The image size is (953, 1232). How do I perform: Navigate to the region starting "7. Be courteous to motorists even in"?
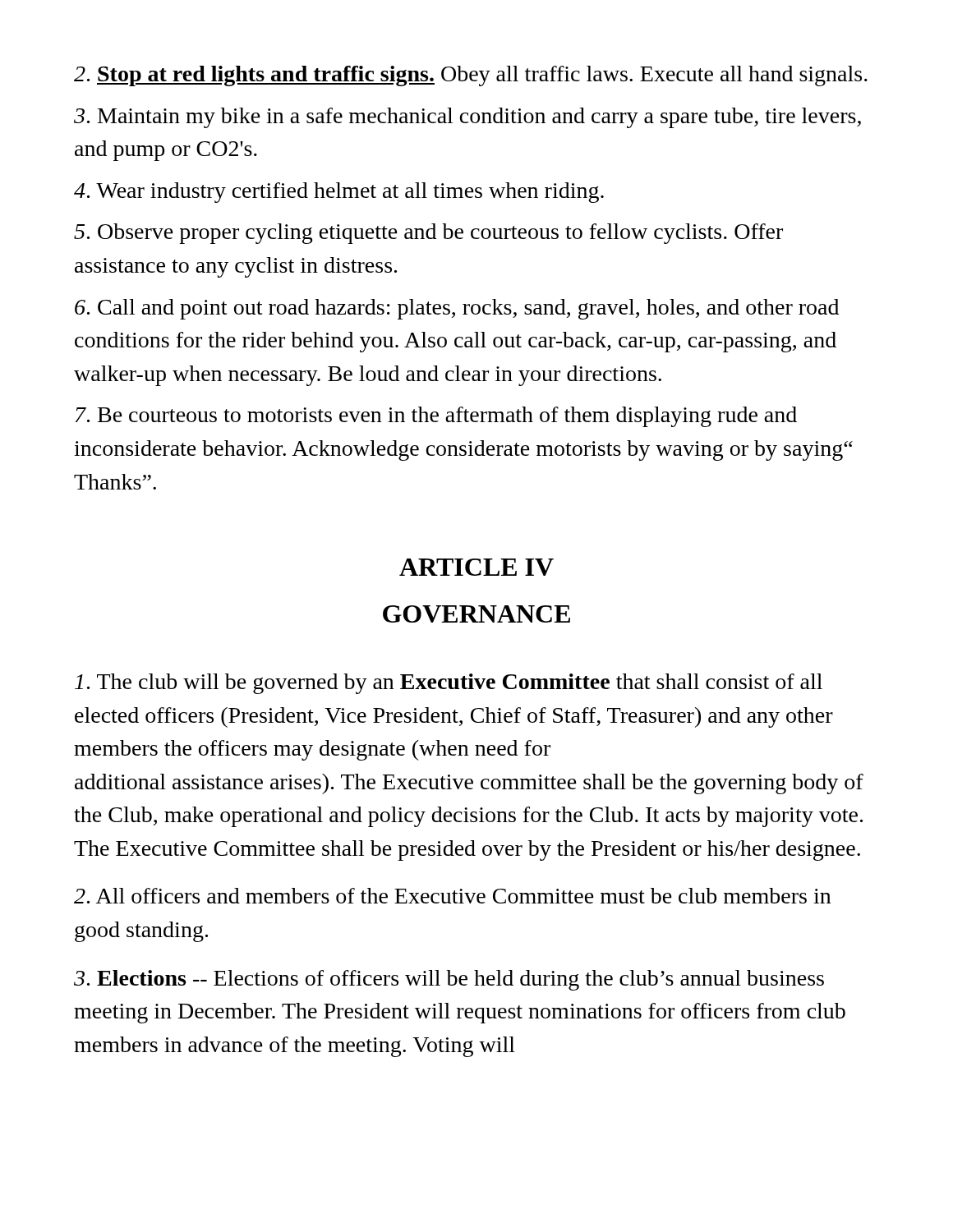464,448
